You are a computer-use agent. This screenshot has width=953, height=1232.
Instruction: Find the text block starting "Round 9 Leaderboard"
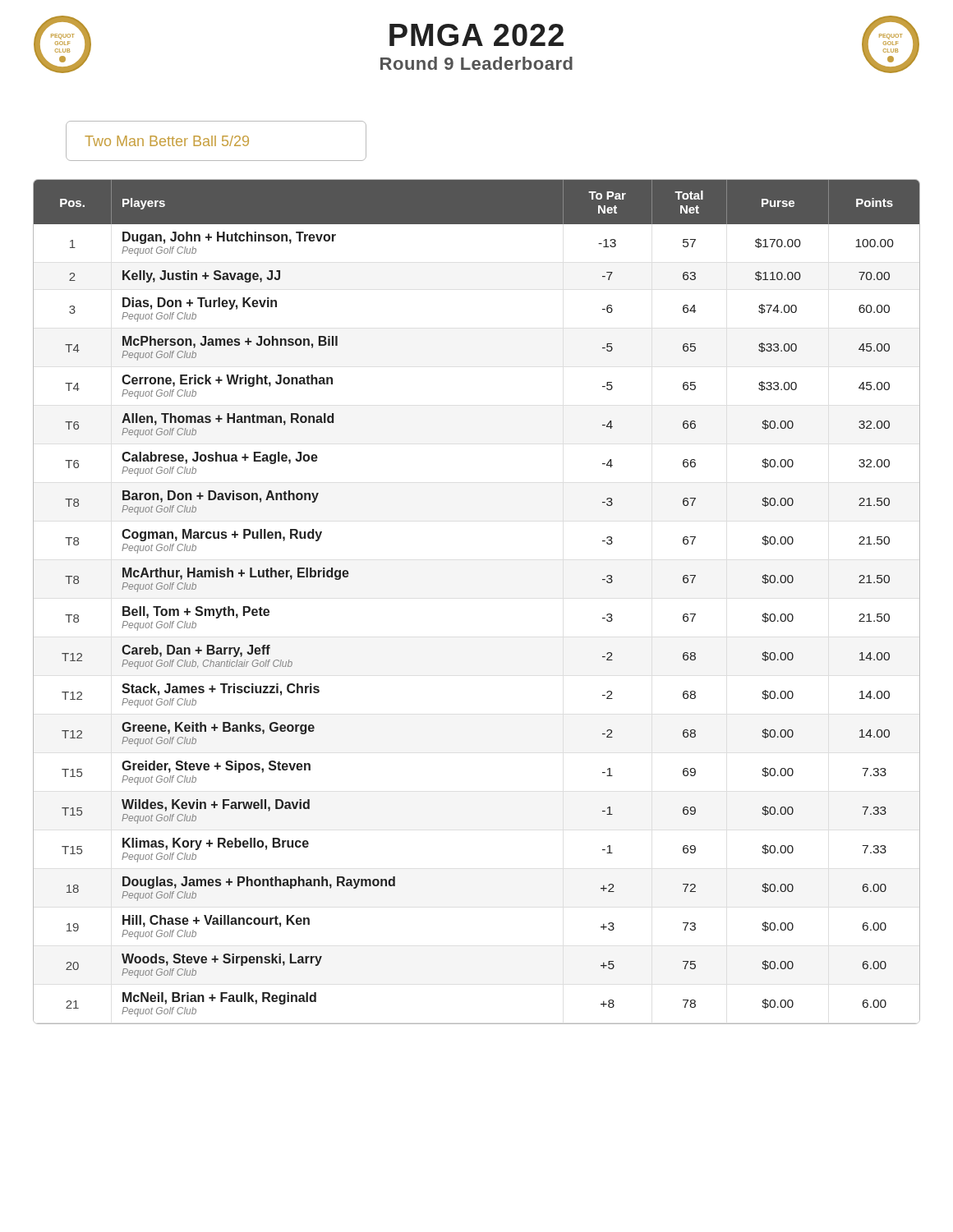(x=476, y=64)
